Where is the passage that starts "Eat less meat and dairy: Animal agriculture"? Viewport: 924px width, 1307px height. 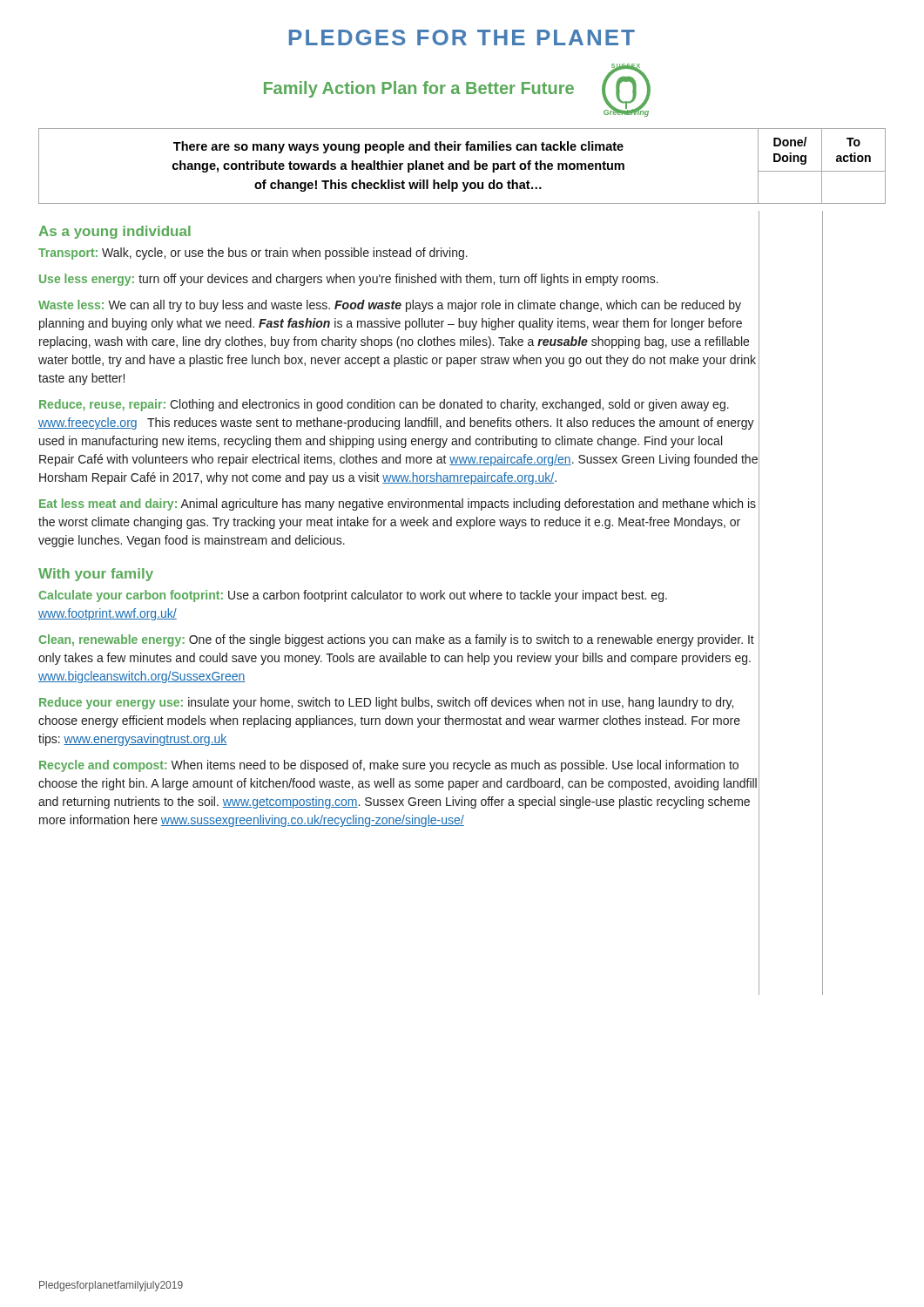point(397,522)
